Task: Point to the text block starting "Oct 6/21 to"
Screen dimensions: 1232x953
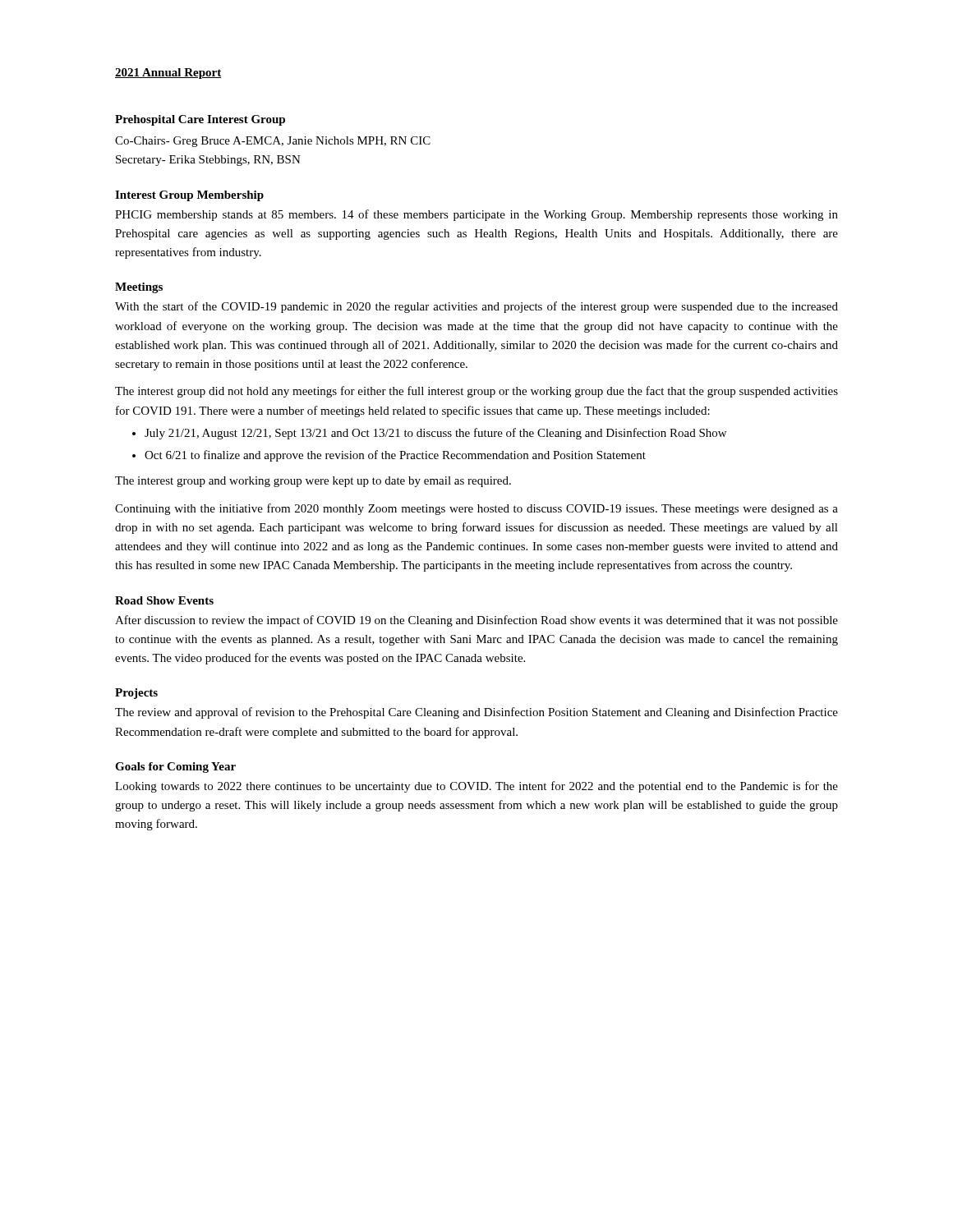Action: pos(395,455)
